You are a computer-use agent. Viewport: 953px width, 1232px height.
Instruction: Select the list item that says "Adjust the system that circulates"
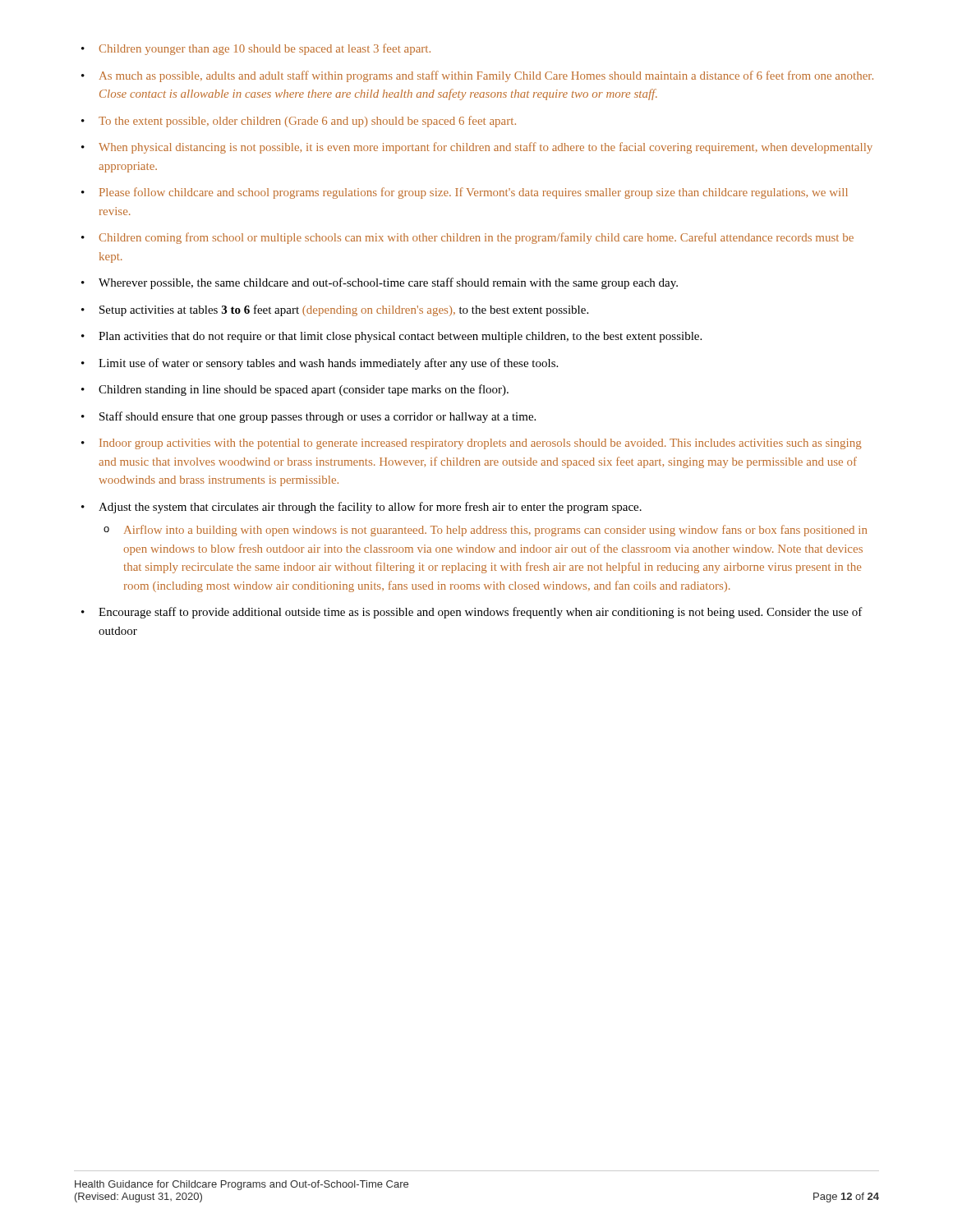[x=489, y=547]
